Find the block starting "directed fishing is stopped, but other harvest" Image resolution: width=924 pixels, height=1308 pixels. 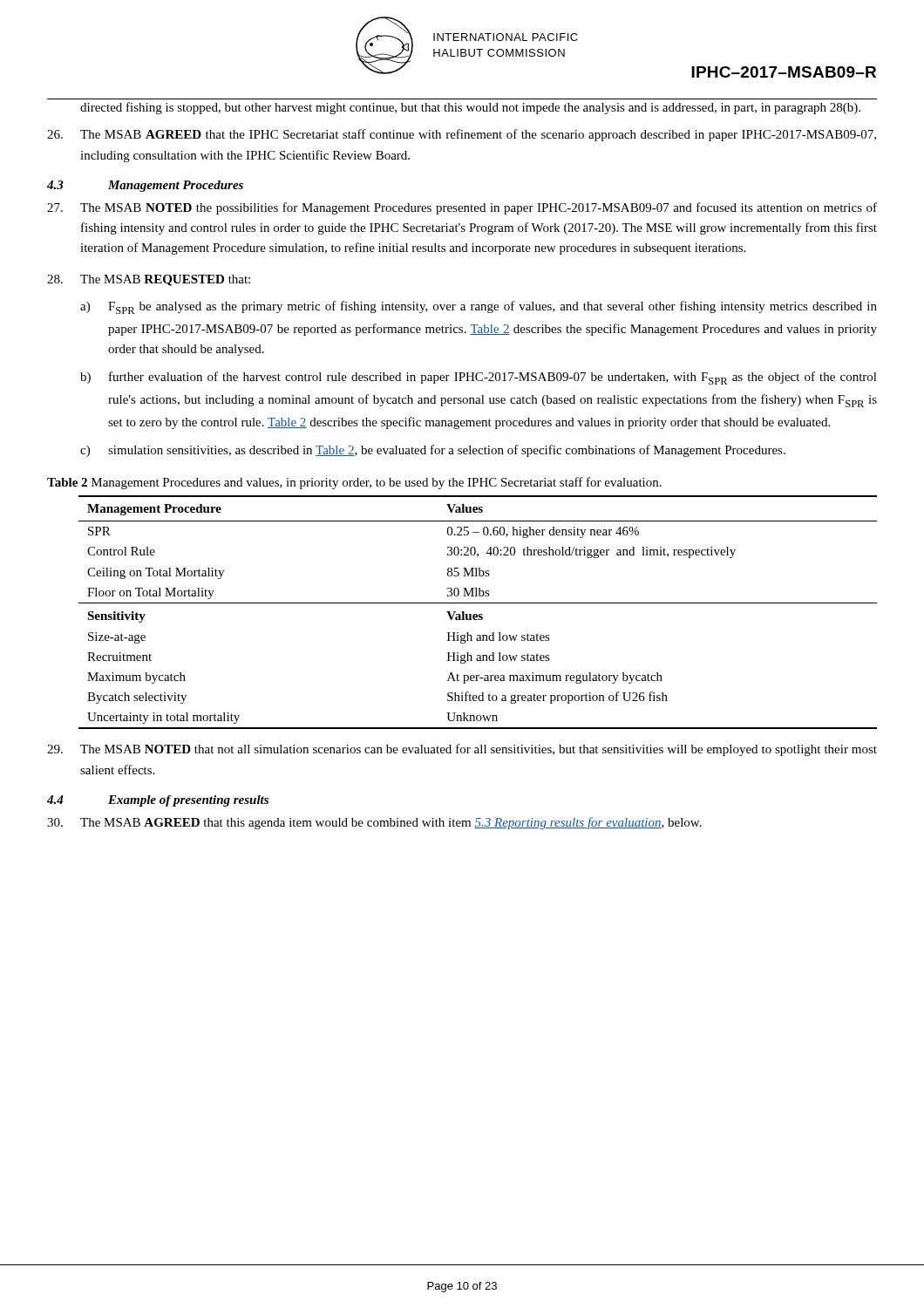click(x=471, y=107)
